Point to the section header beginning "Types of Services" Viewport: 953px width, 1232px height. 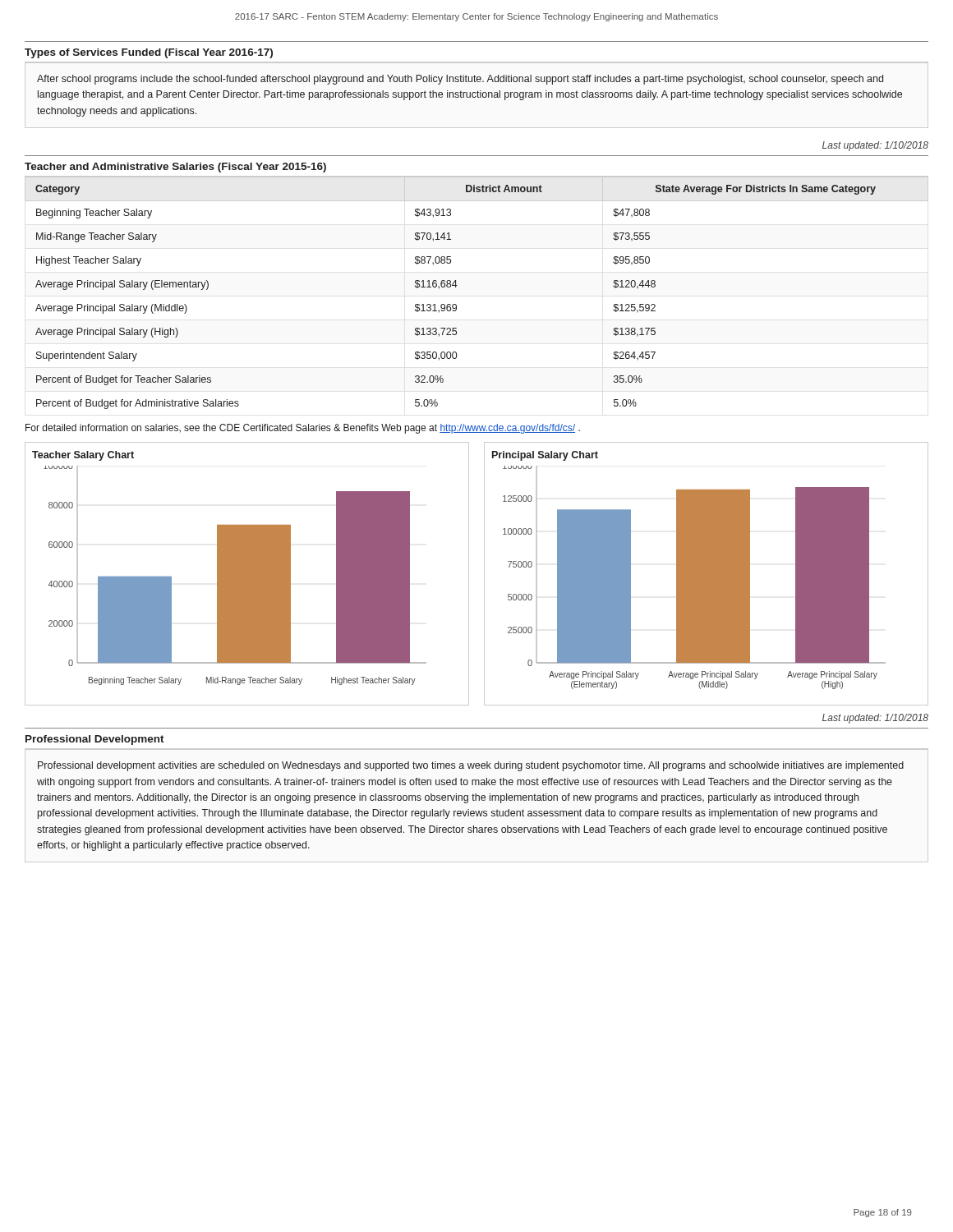coord(149,52)
